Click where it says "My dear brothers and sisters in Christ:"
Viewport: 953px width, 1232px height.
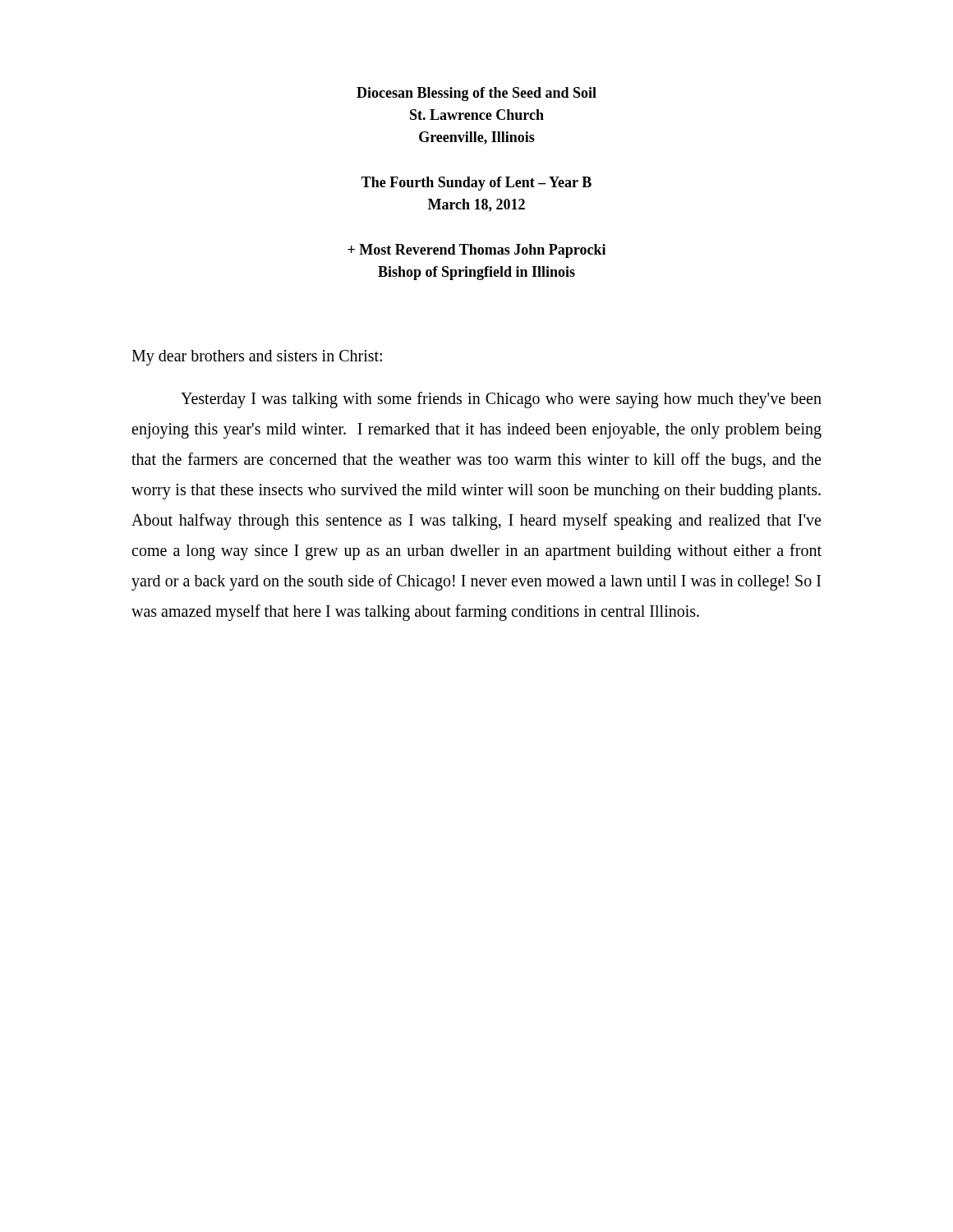[x=257, y=356]
